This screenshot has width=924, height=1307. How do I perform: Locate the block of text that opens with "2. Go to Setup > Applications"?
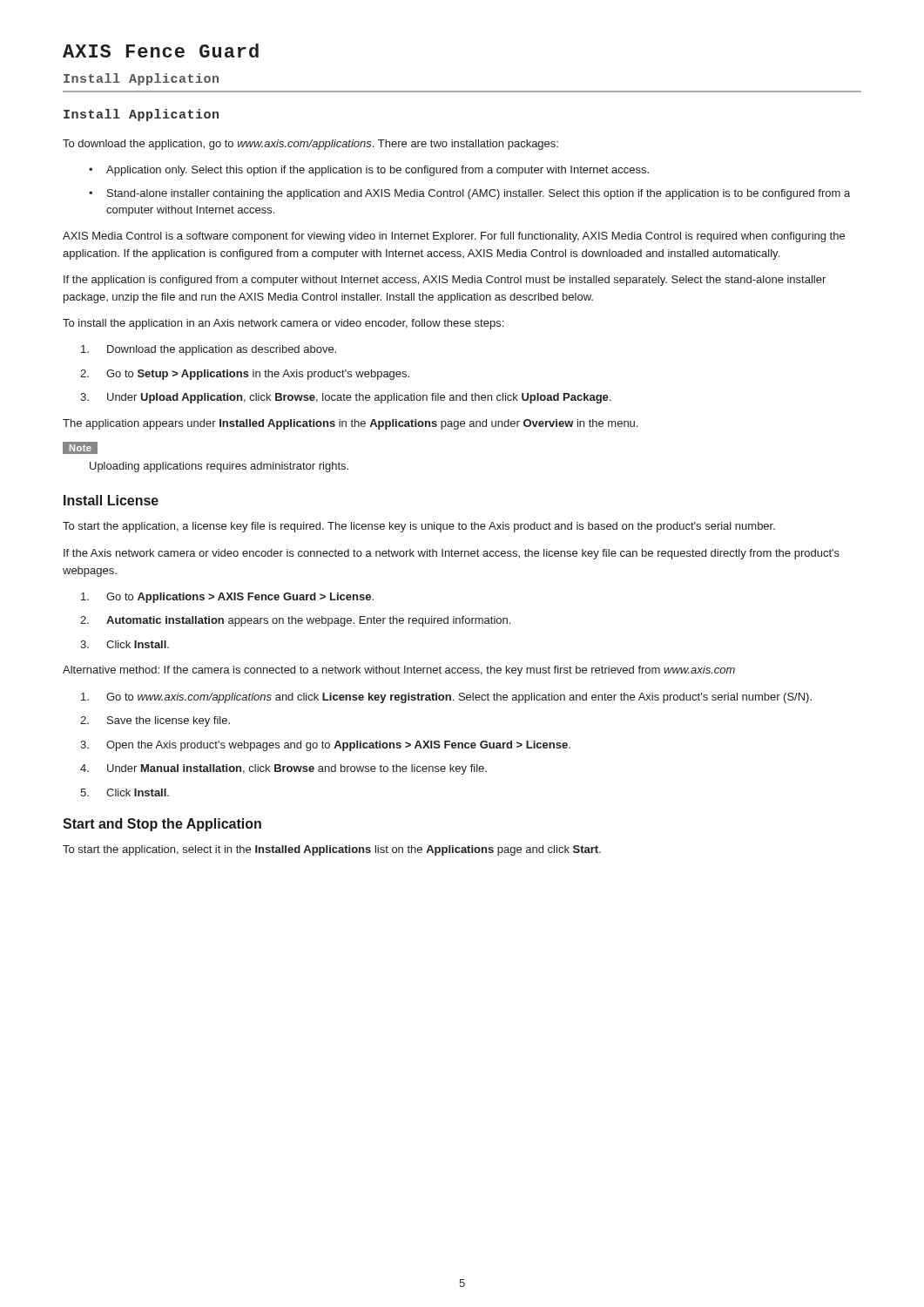[x=245, y=373]
